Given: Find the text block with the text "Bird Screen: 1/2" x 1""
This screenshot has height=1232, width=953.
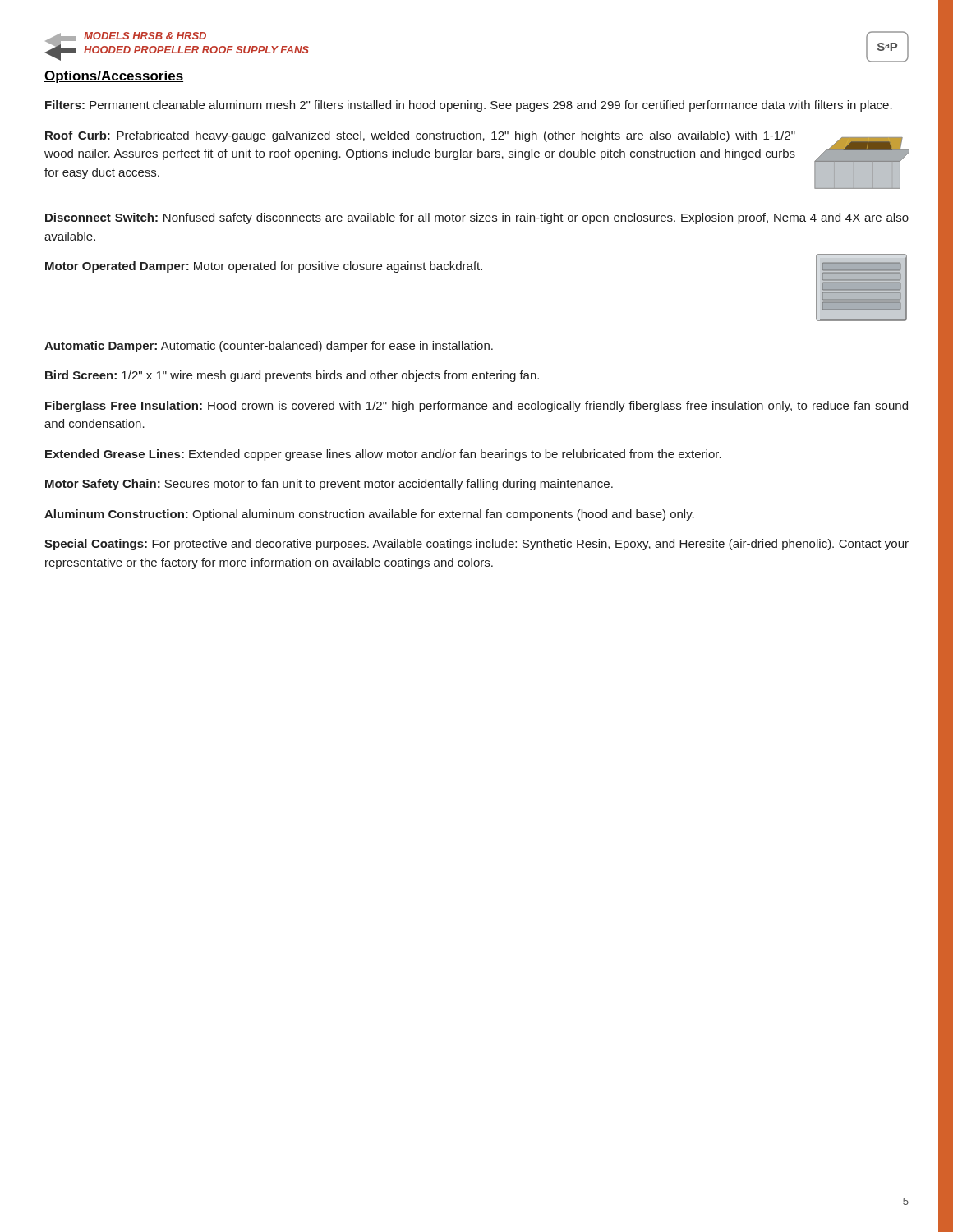Looking at the screenshot, I should (292, 375).
